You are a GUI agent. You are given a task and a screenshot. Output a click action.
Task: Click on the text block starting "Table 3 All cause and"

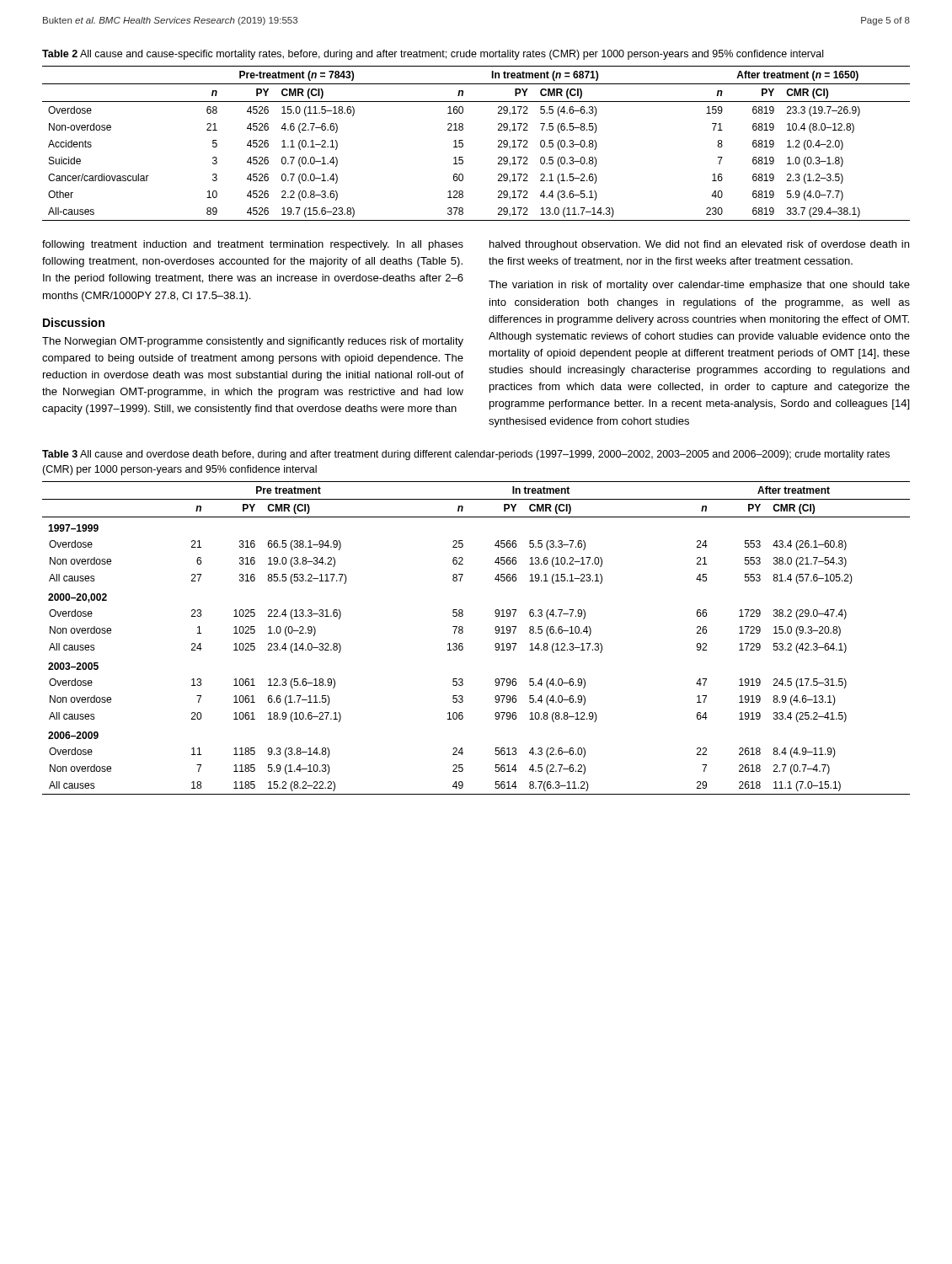[x=466, y=462]
